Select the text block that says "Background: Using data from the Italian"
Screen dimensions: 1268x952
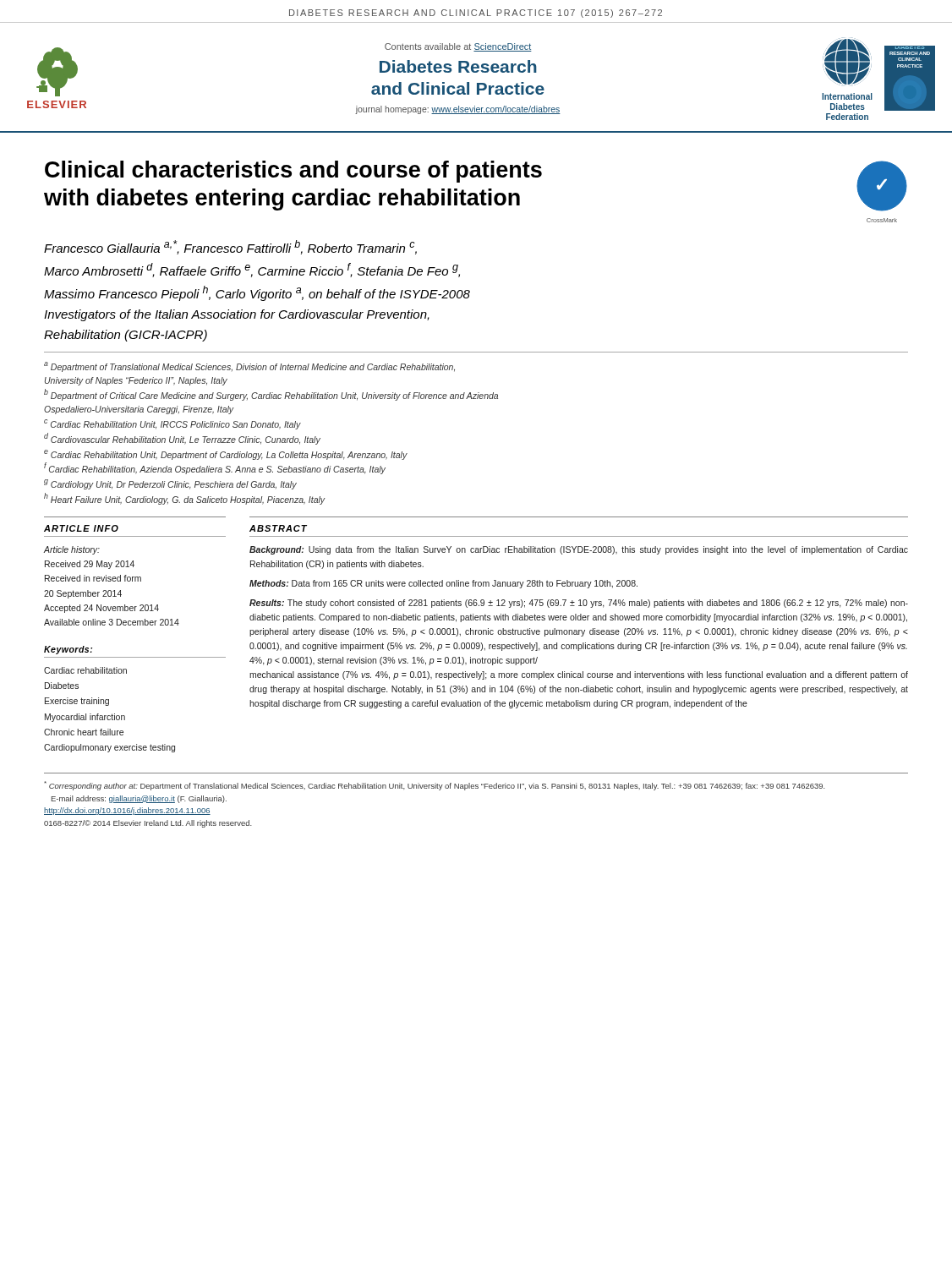(579, 627)
